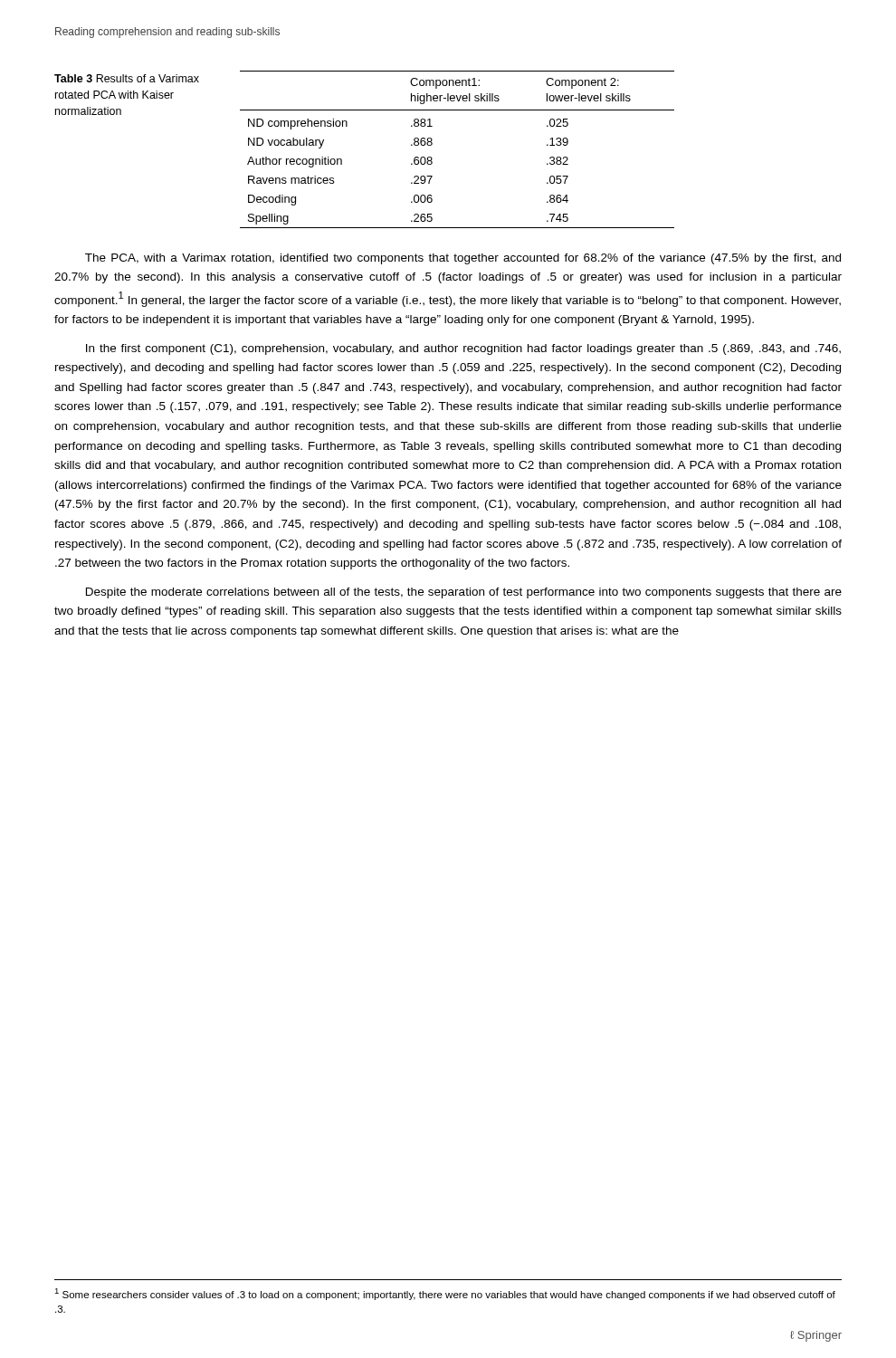Select the text block that reads "The PCA, with a Varimax rotation, identified two"

tap(448, 289)
